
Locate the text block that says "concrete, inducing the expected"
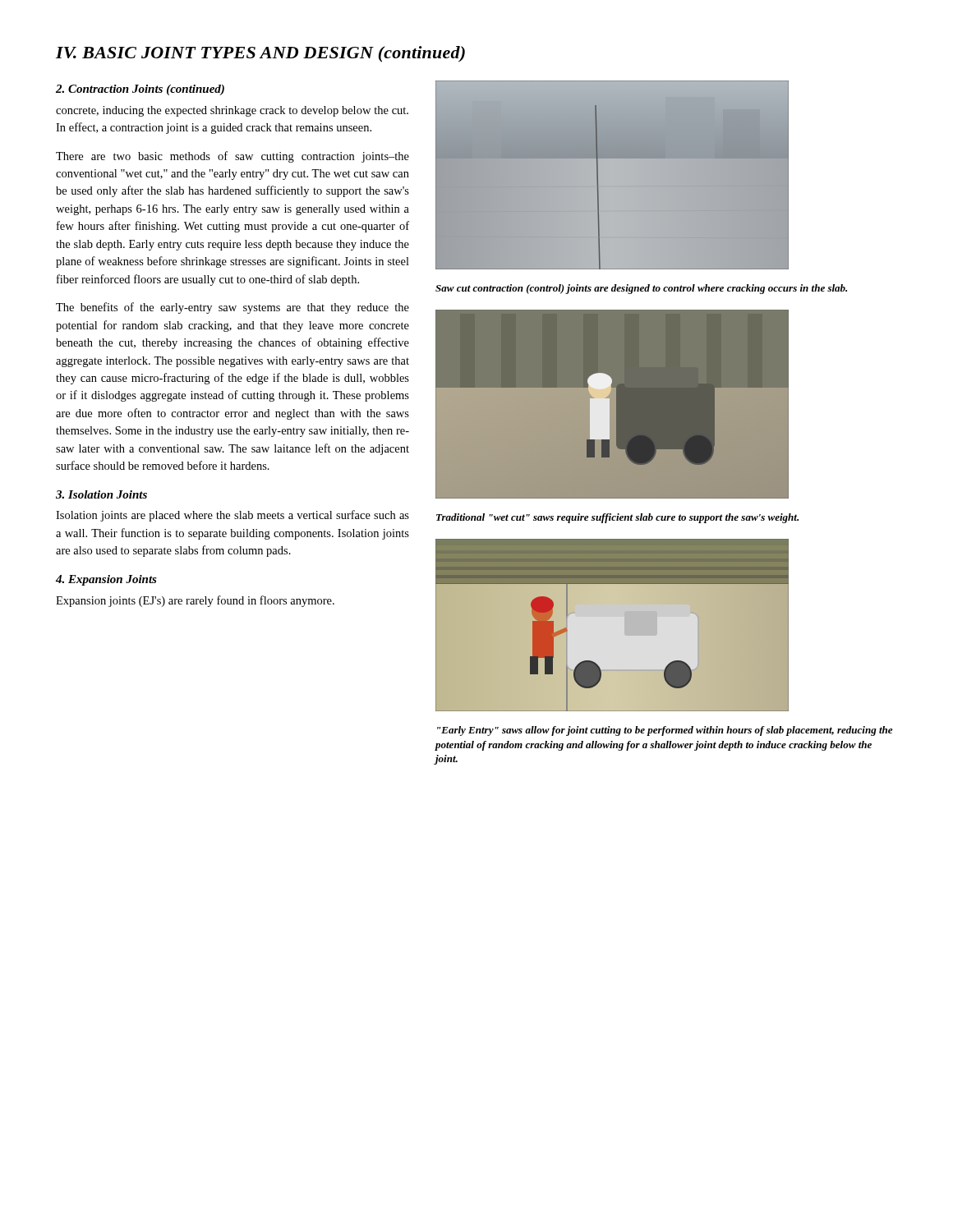(232, 119)
